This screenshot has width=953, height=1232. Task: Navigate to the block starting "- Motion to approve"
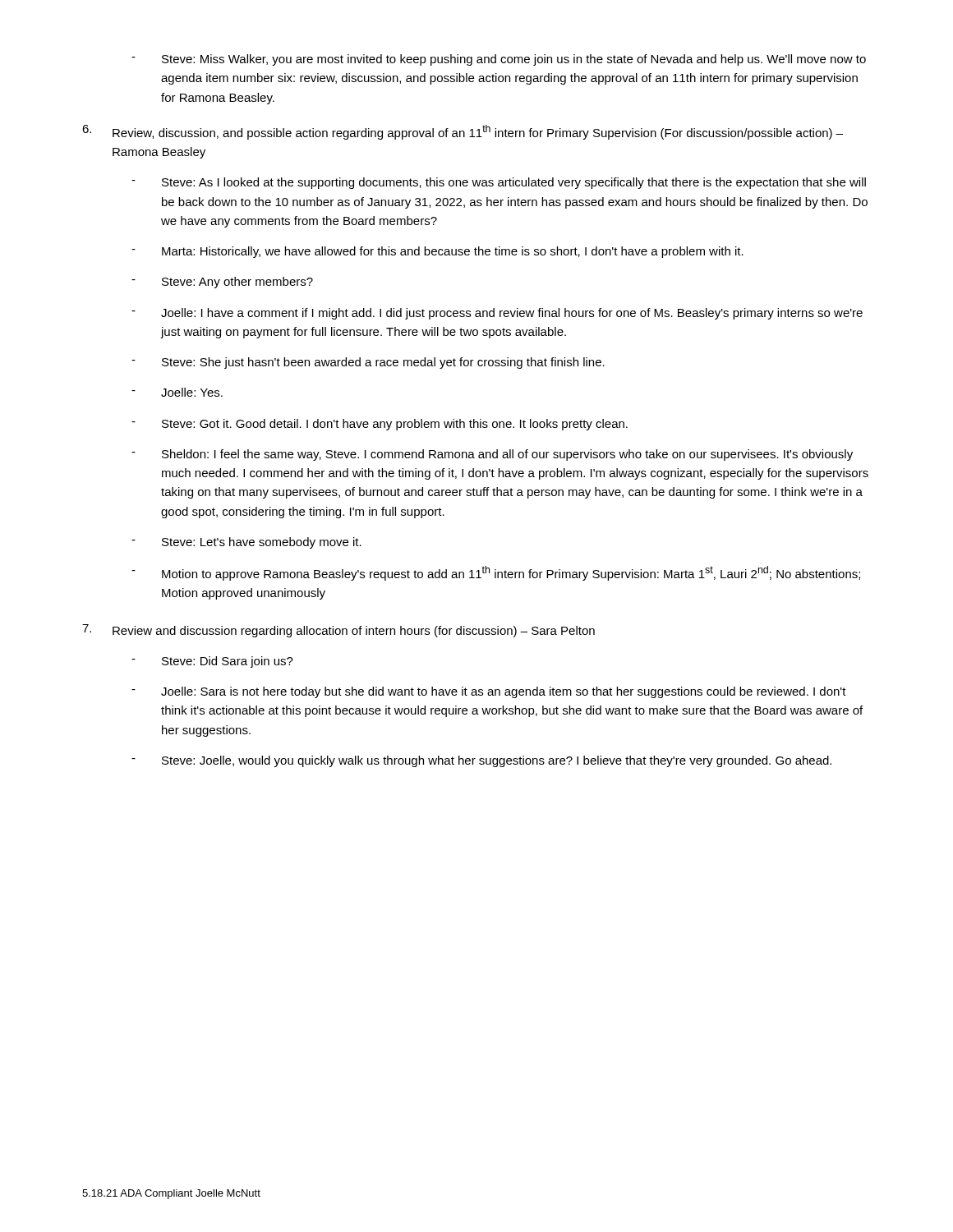[501, 583]
